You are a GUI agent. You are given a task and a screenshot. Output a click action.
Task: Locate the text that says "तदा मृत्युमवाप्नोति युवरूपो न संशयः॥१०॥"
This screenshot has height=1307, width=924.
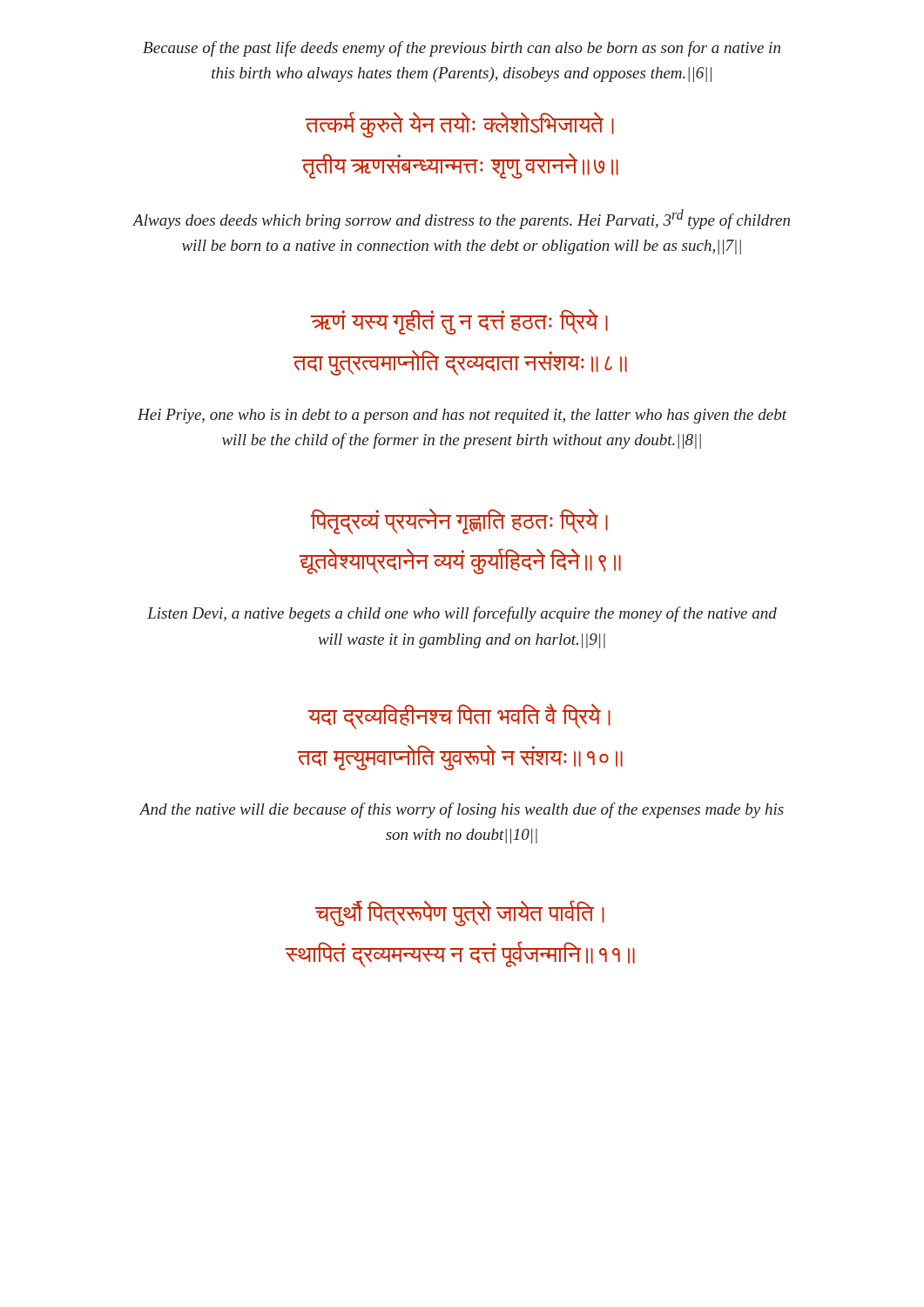462,758
